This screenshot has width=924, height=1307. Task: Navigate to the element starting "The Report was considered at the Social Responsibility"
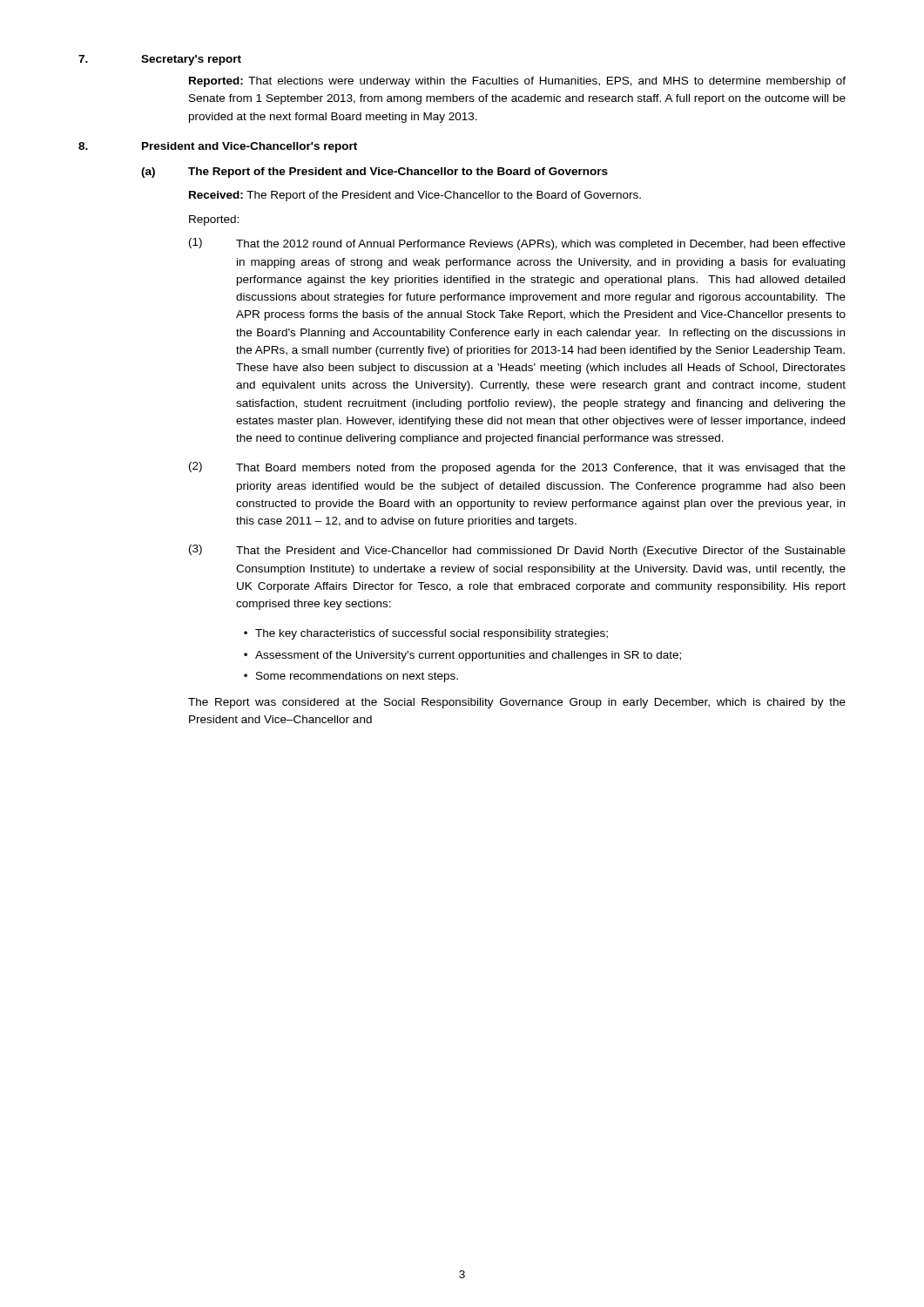click(x=517, y=711)
